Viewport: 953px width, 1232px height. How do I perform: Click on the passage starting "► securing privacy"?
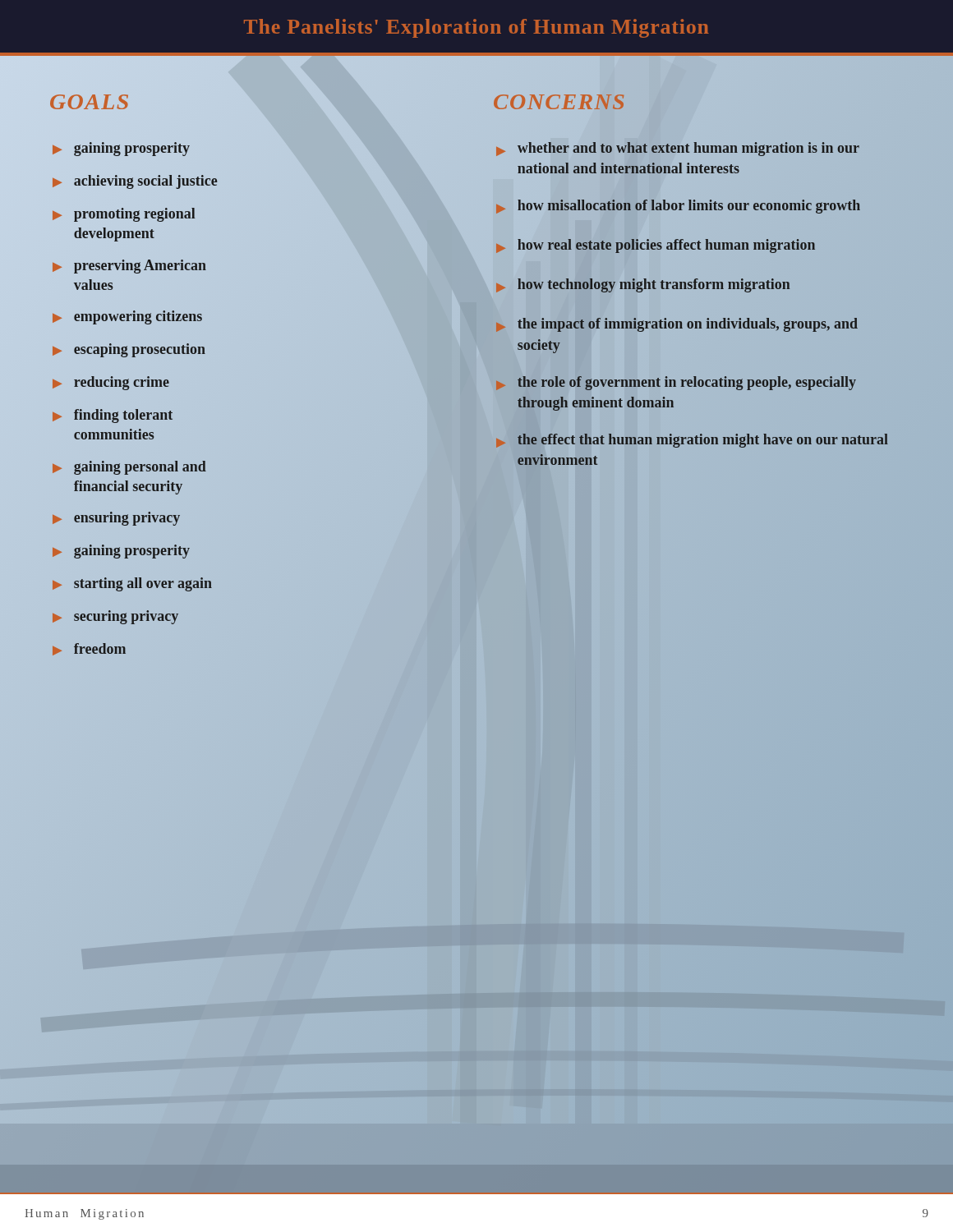(114, 617)
